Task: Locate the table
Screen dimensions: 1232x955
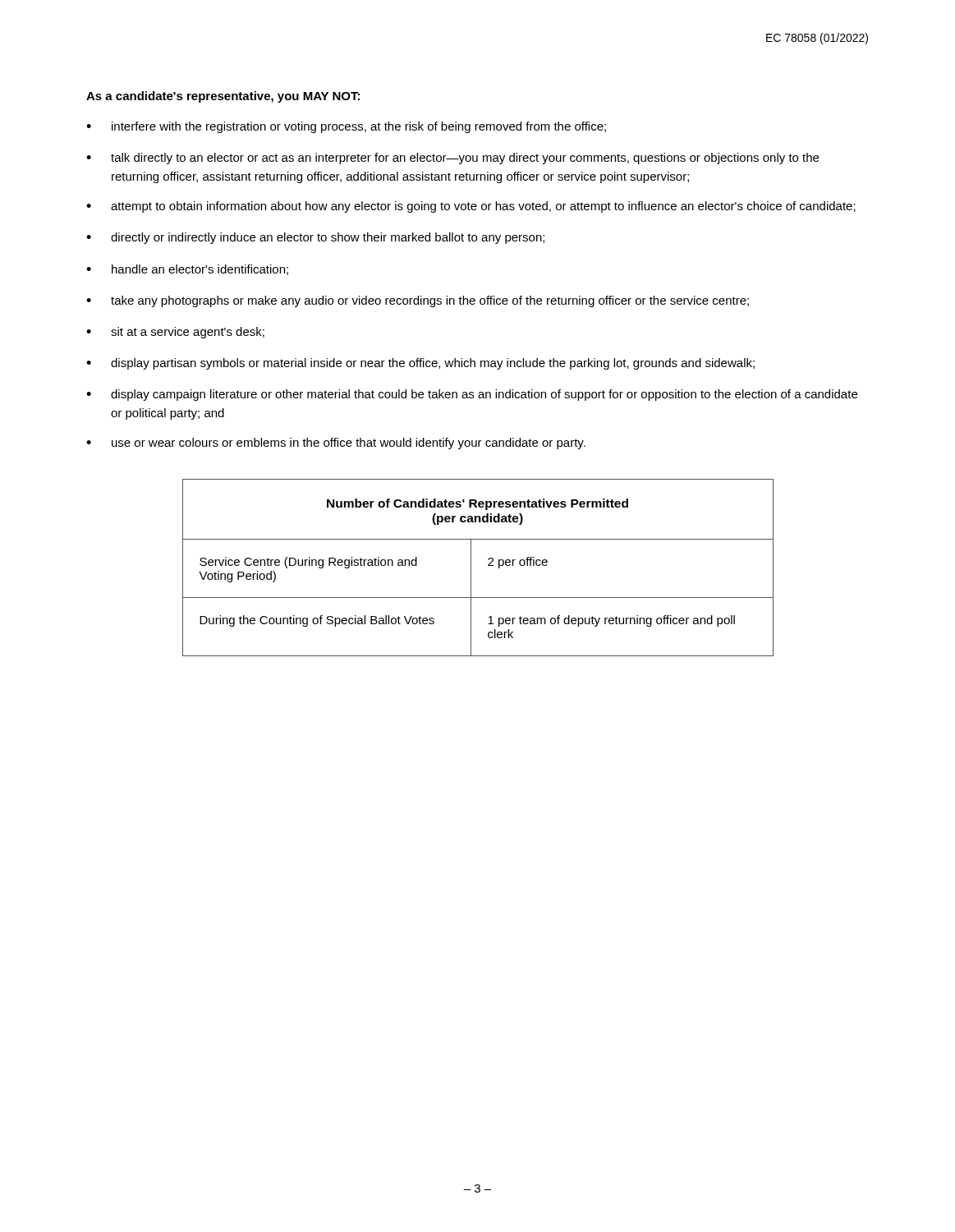Action: [x=478, y=567]
